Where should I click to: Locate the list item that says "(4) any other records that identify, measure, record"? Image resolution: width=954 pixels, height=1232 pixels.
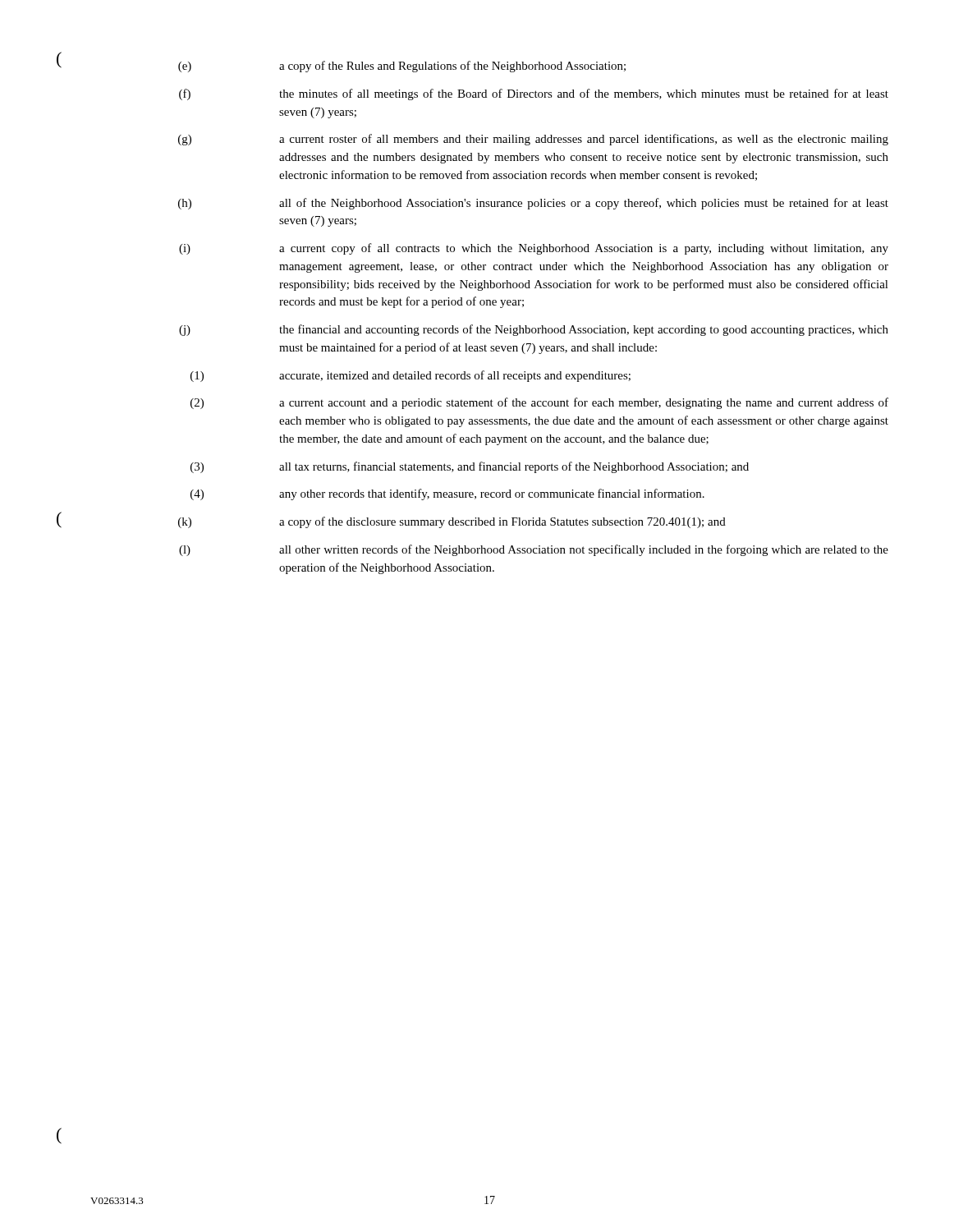[x=502, y=495]
